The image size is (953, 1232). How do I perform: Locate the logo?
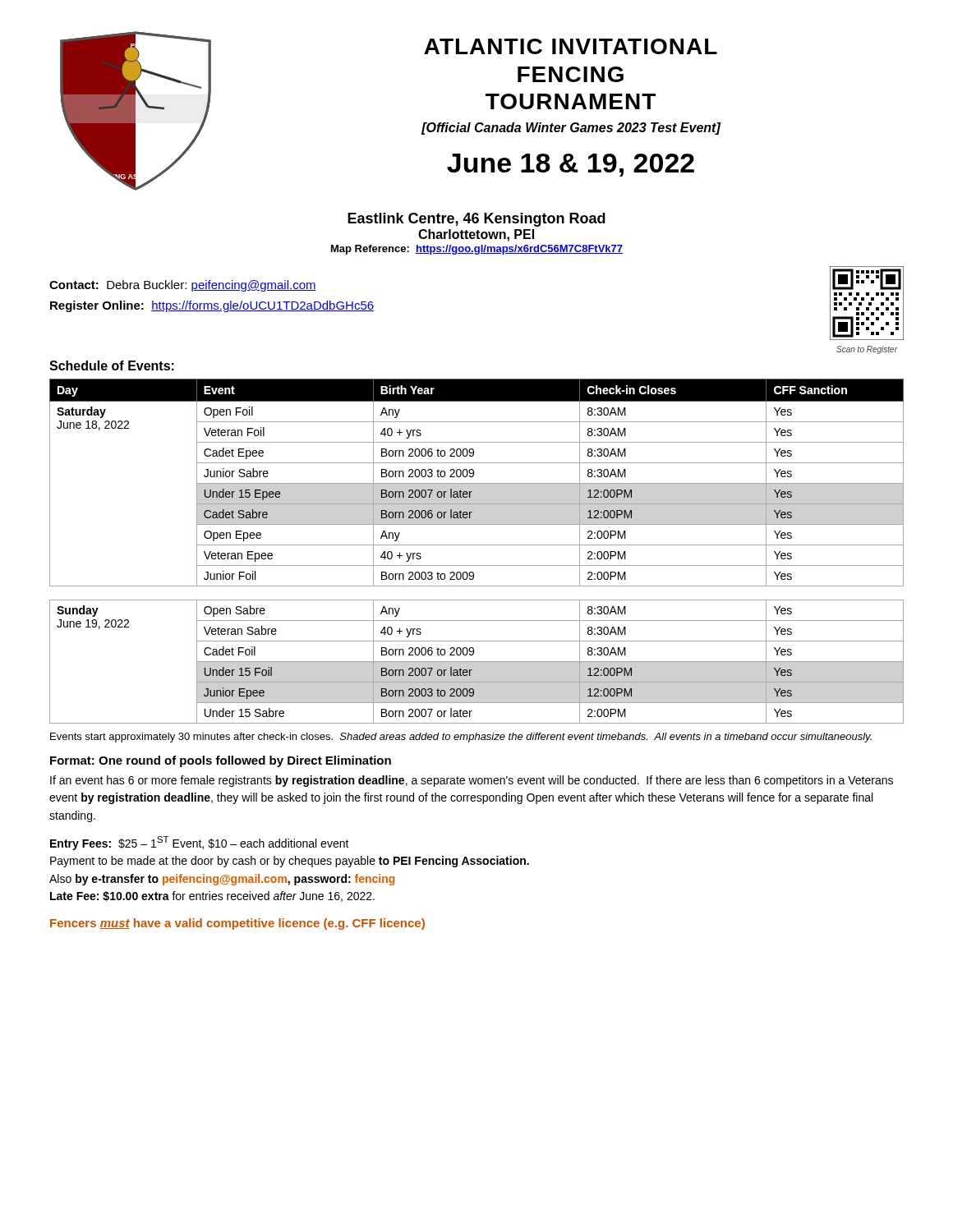[144, 113]
